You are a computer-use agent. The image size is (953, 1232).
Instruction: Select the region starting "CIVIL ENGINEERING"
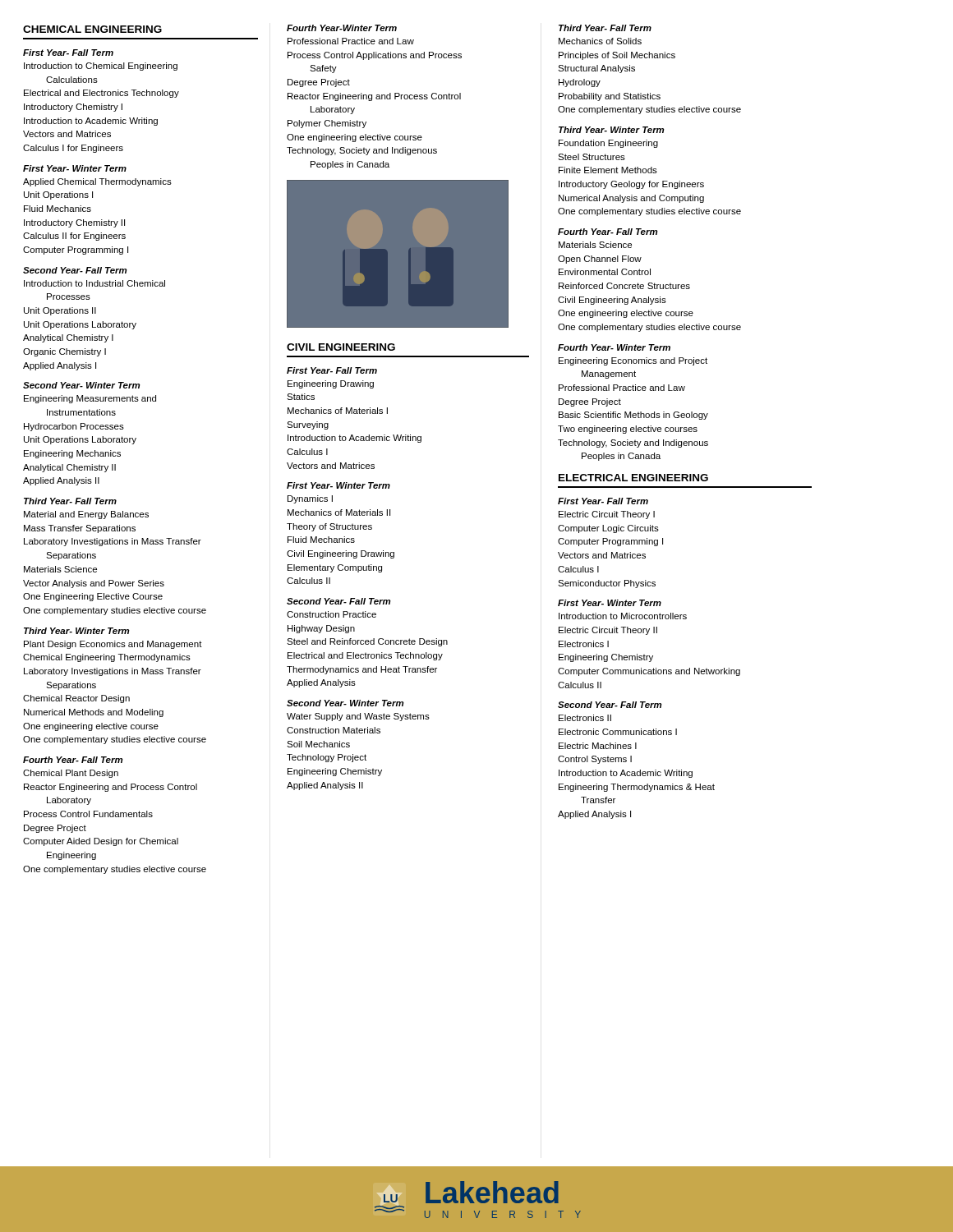point(408,349)
